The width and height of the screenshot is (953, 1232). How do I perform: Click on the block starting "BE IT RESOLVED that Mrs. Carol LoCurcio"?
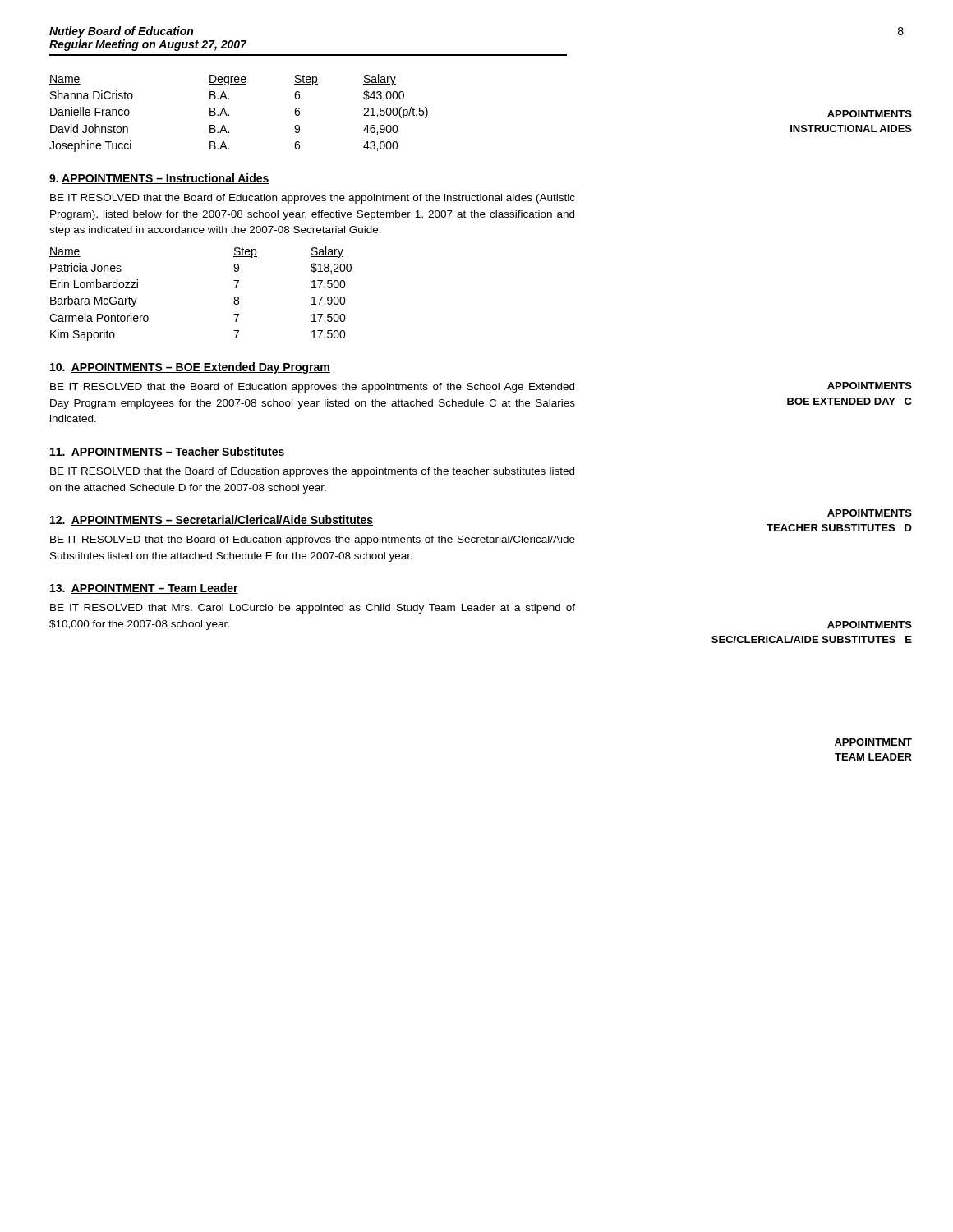(x=312, y=616)
